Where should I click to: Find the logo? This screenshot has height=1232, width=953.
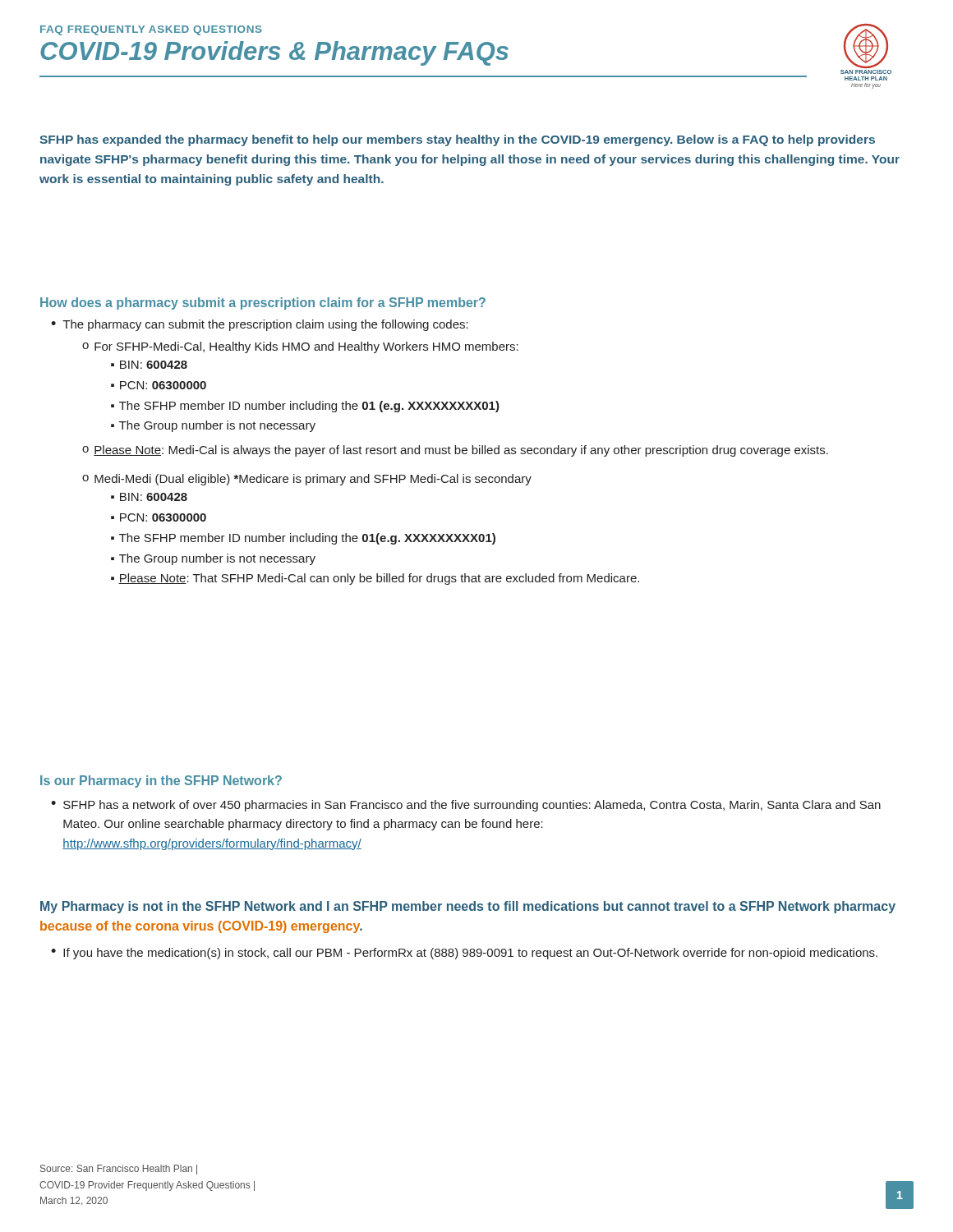(866, 57)
